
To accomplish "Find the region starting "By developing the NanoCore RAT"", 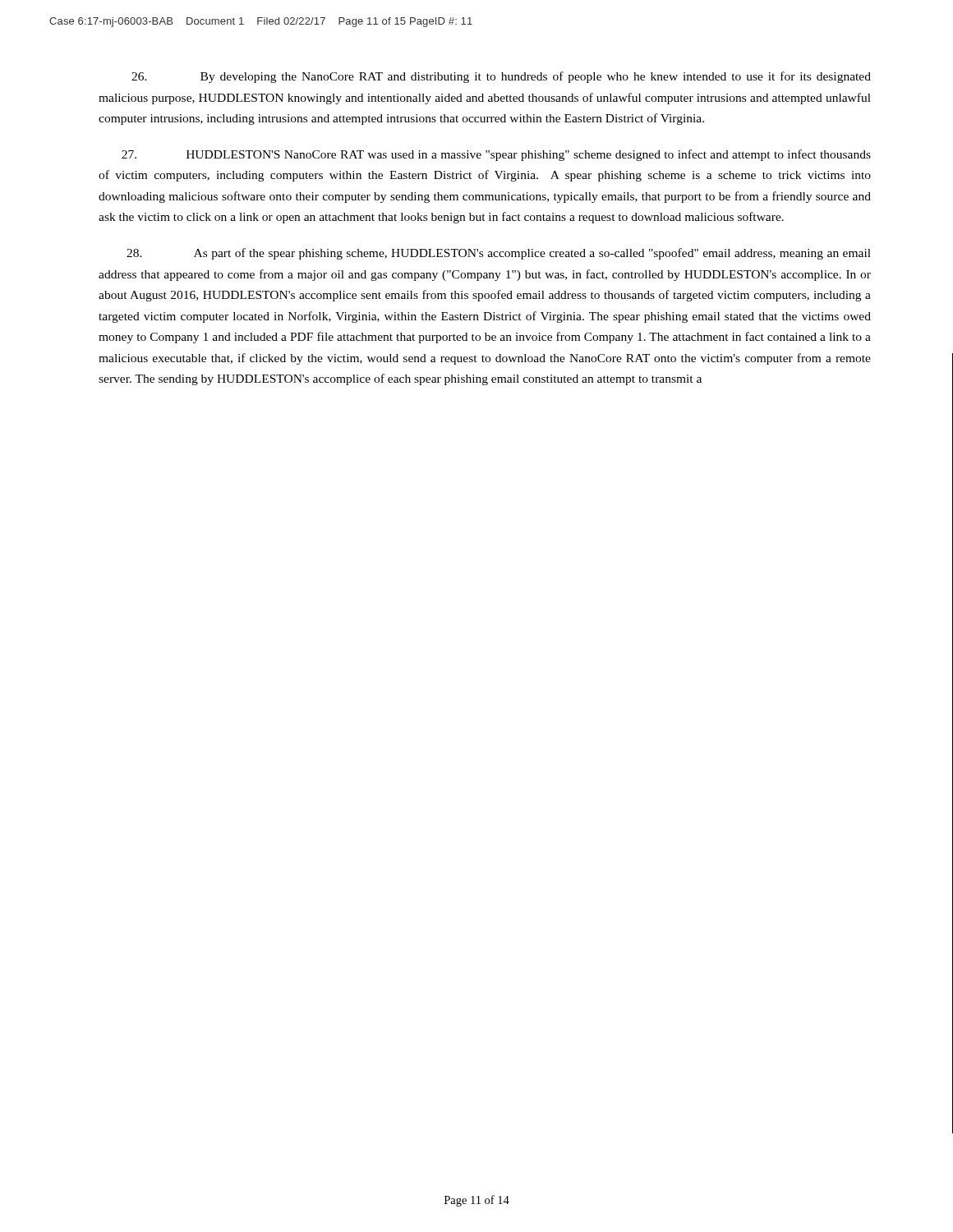I will (x=485, y=95).
